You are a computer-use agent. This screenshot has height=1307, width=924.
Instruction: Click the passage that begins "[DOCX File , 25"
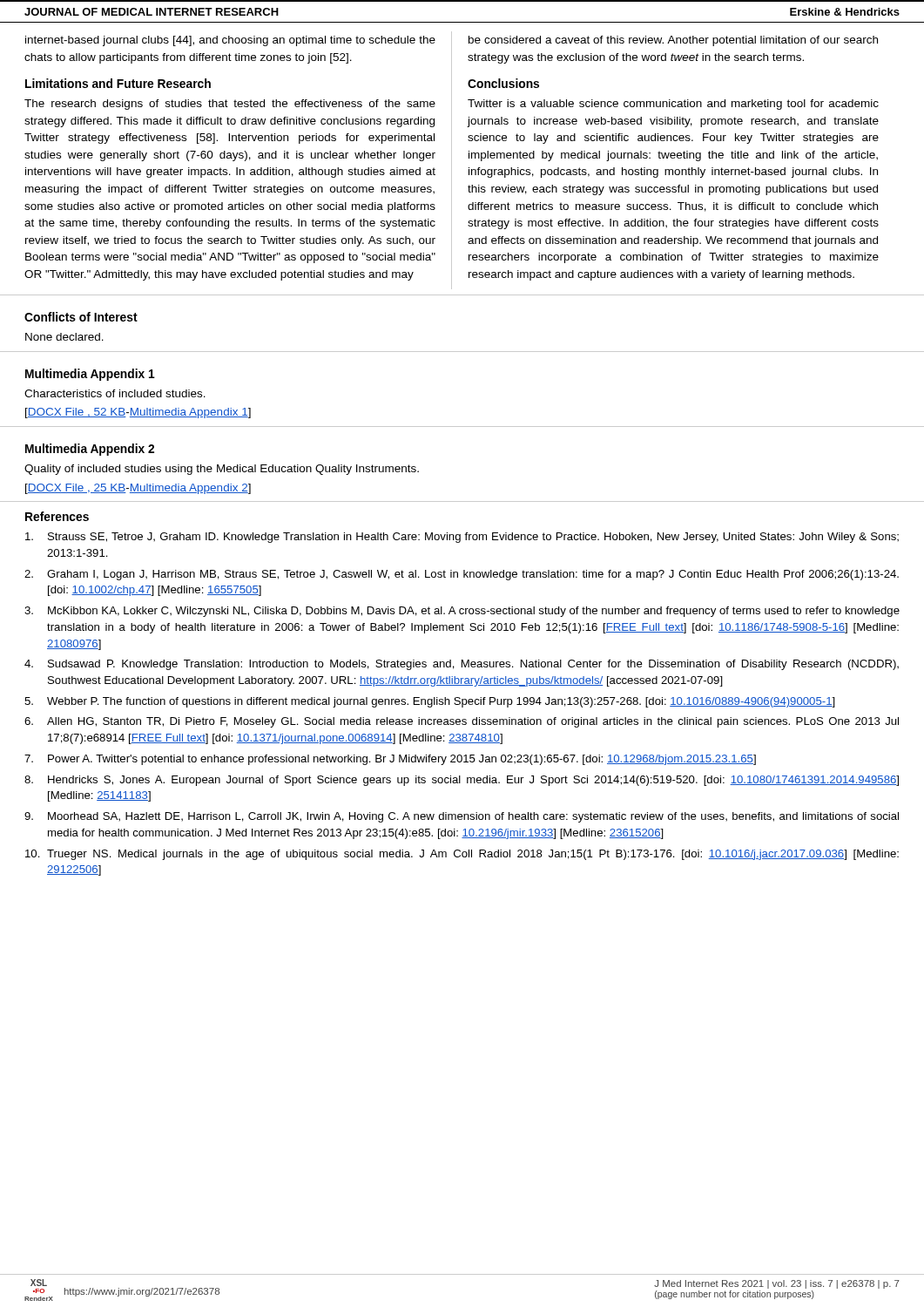[138, 489]
